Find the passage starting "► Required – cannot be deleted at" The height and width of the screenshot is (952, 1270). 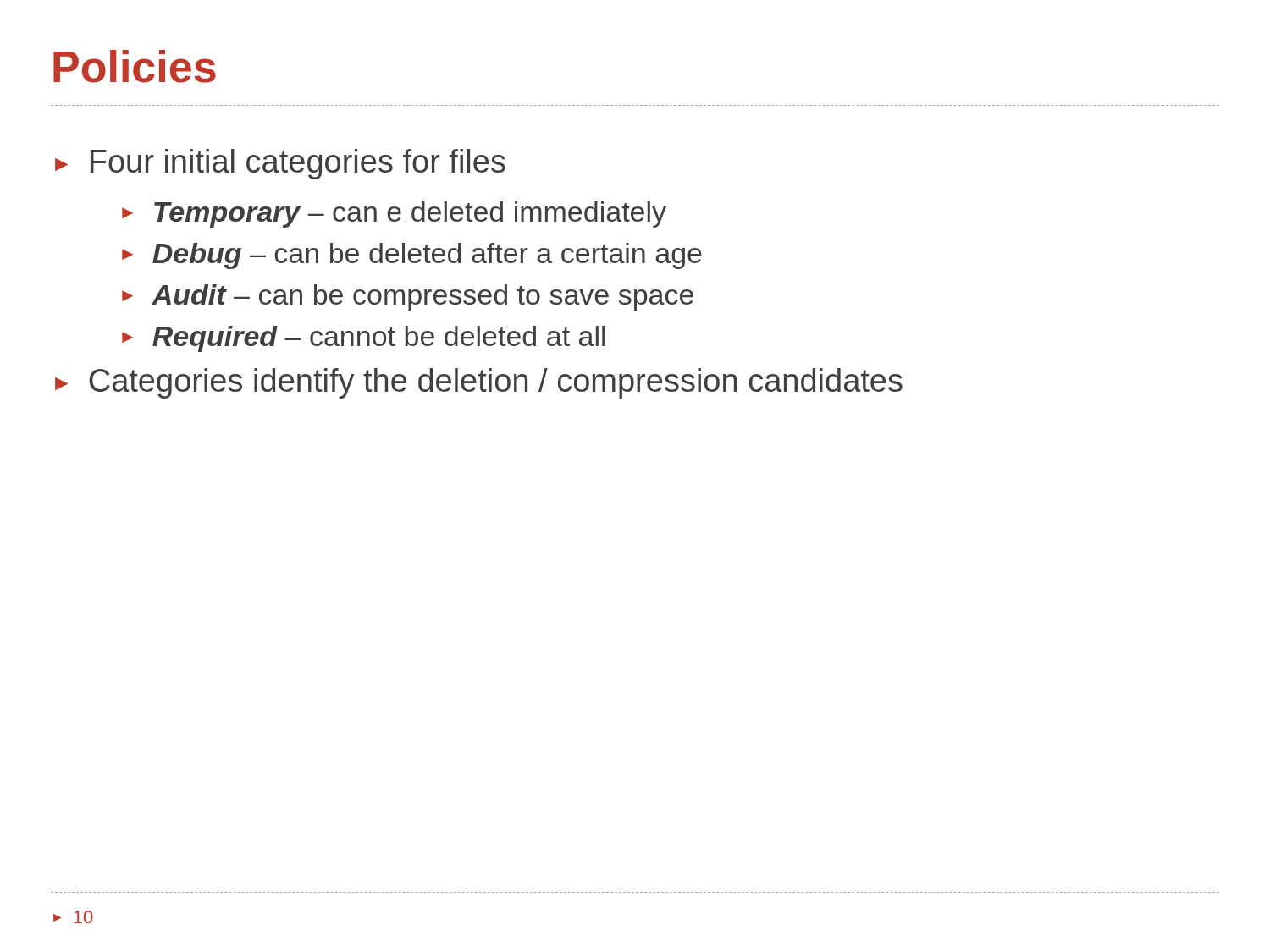pos(363,336)
